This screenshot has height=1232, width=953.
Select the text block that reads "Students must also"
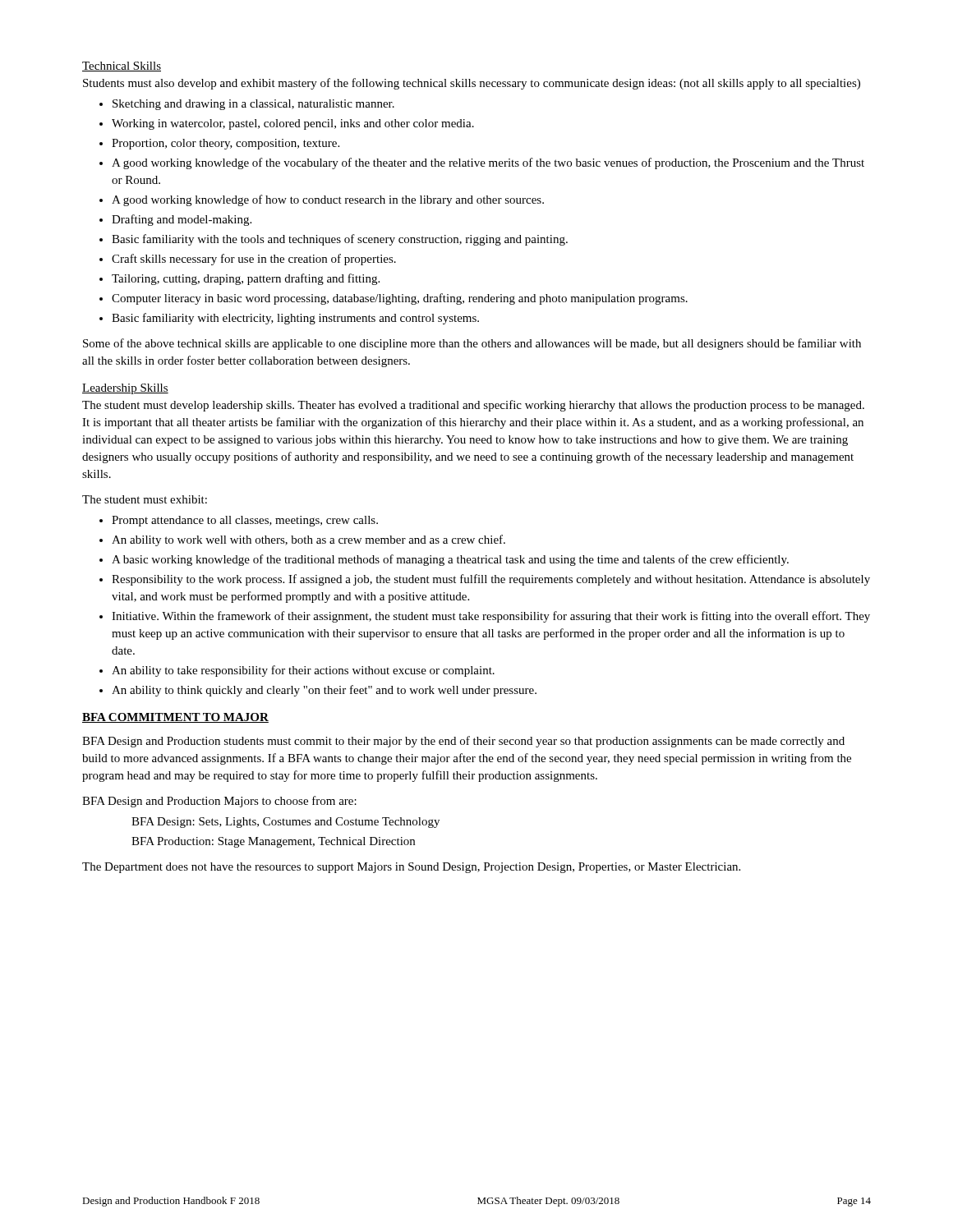[471, 83]
